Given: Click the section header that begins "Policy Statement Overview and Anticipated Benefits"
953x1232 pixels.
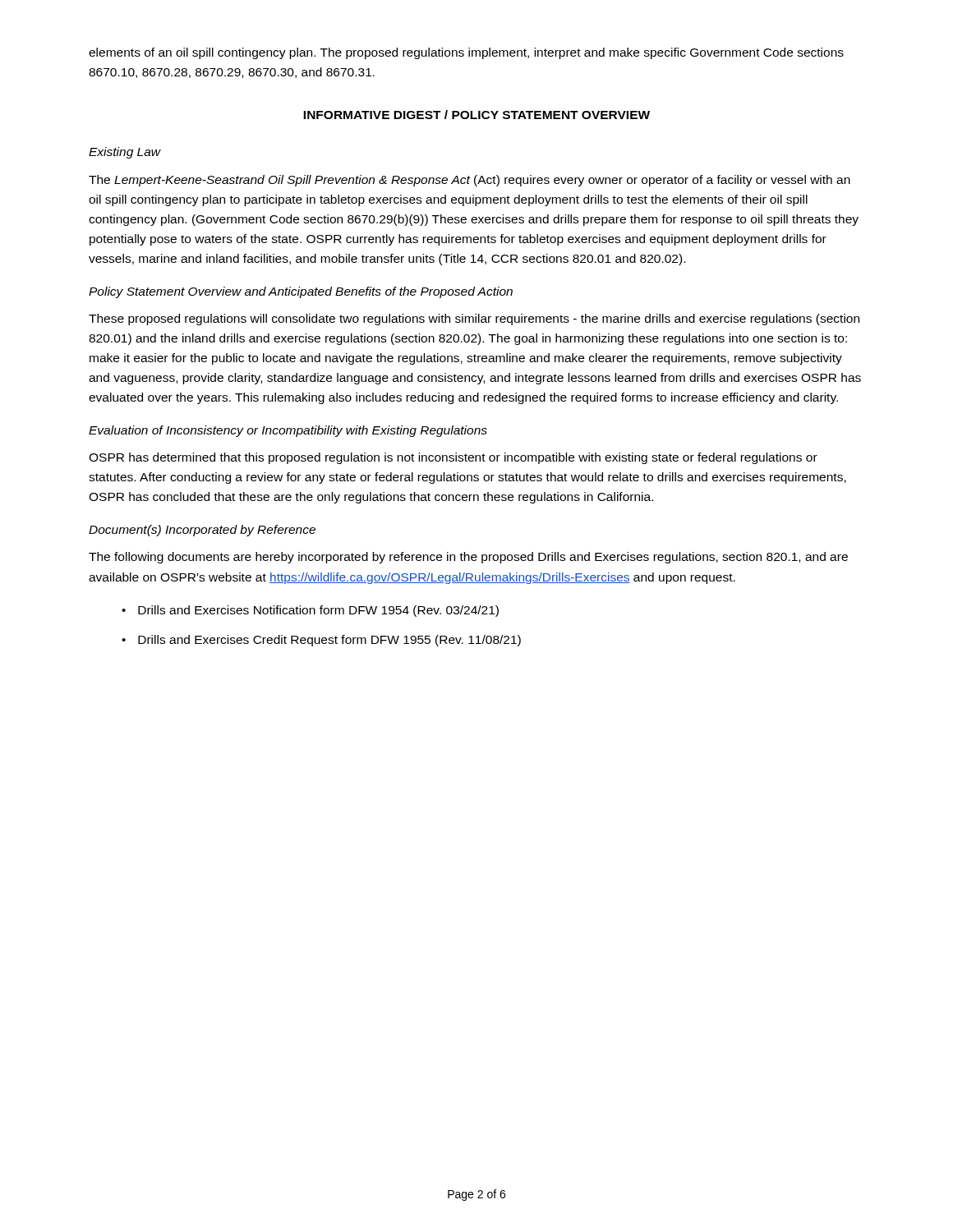Looking at the screenshot, I should click(301, 291).
